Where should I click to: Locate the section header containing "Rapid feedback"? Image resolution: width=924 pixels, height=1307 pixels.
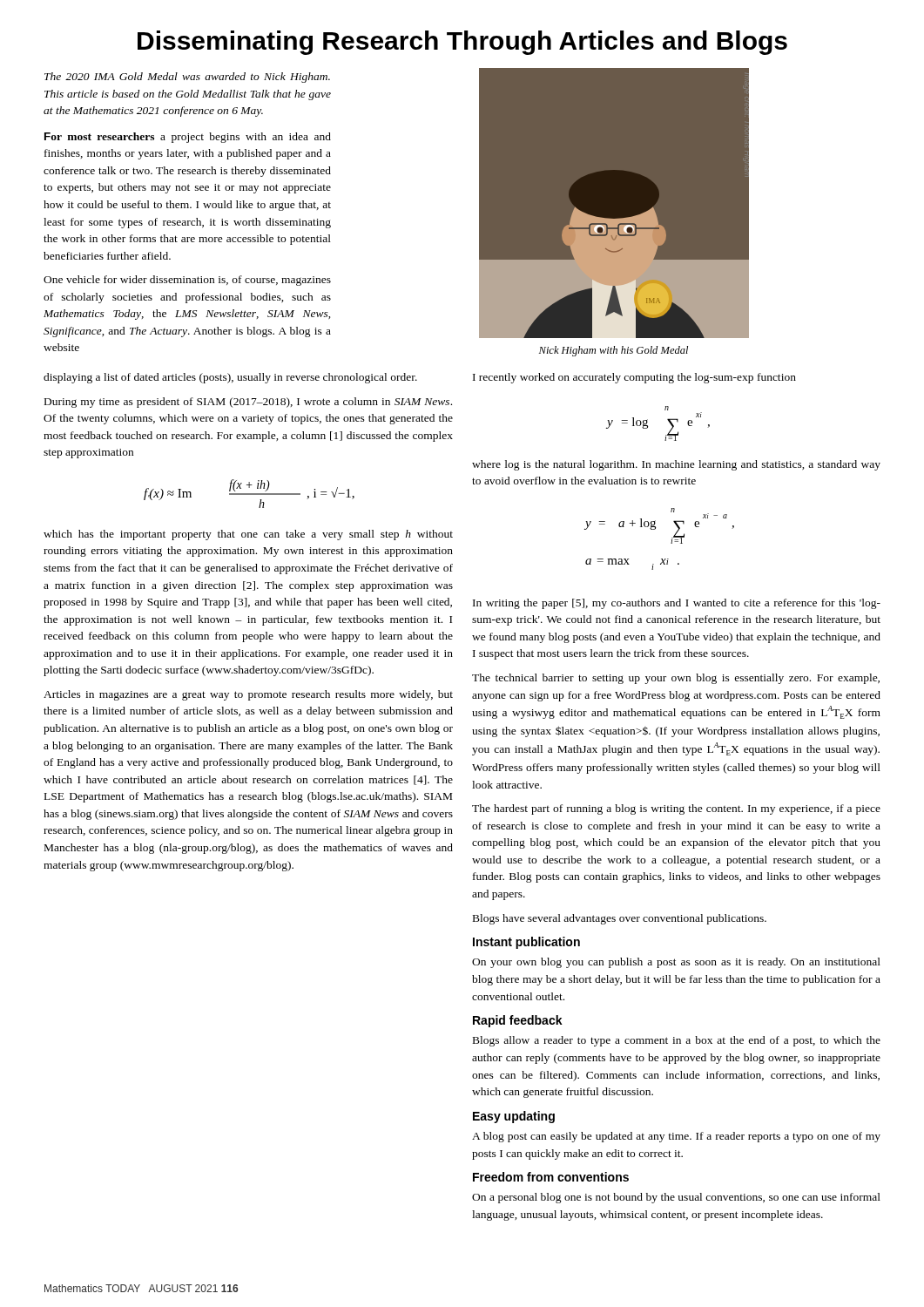coord(518,1021)
